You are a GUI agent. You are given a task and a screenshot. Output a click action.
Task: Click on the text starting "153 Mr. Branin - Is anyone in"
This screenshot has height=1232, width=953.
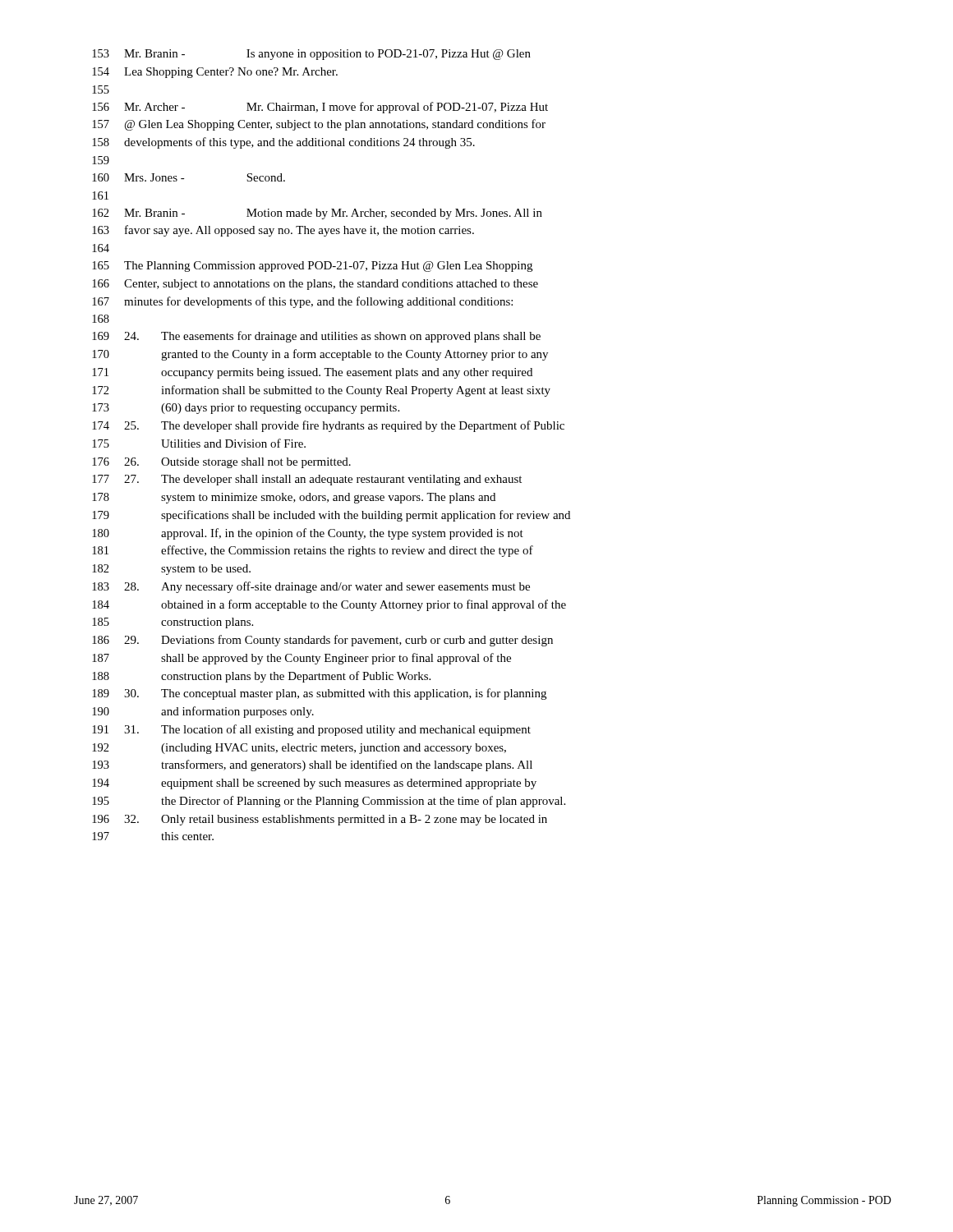pyautogui.click(x=483, y=63)
